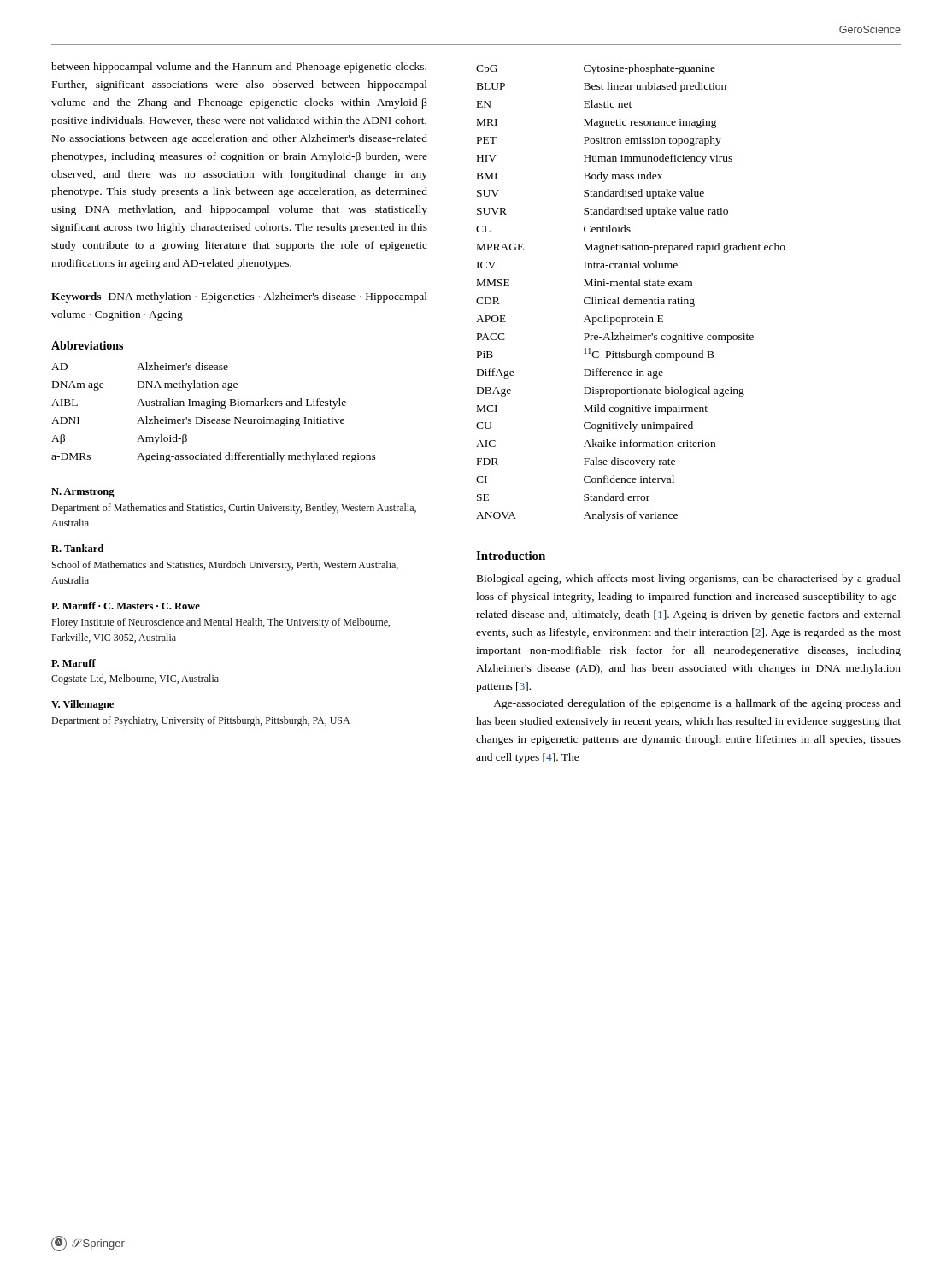Where is the passage that starts "P. Maruff · C."?

coord(239,622)
